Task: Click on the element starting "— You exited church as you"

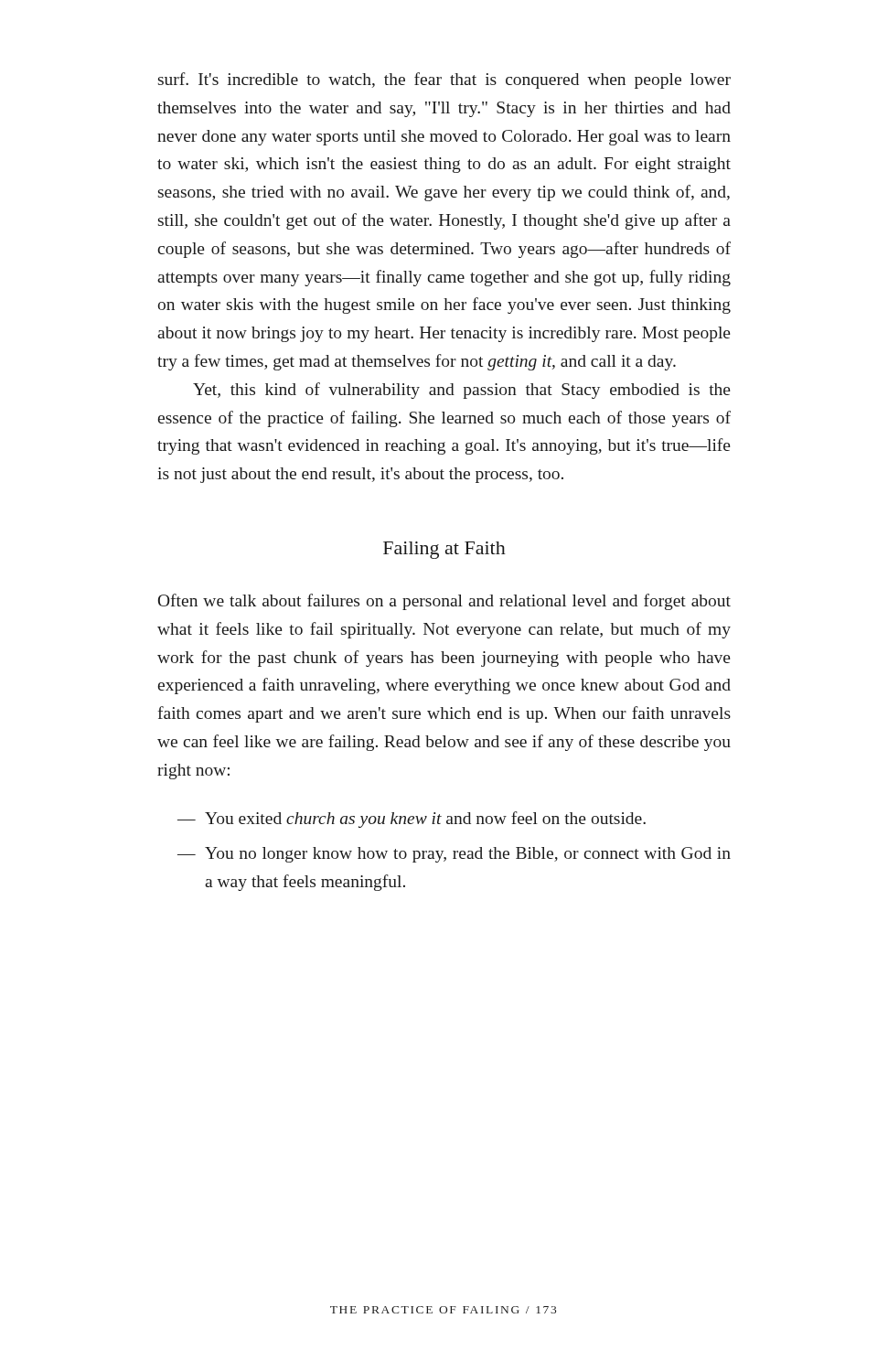Action: coord(426,819)
